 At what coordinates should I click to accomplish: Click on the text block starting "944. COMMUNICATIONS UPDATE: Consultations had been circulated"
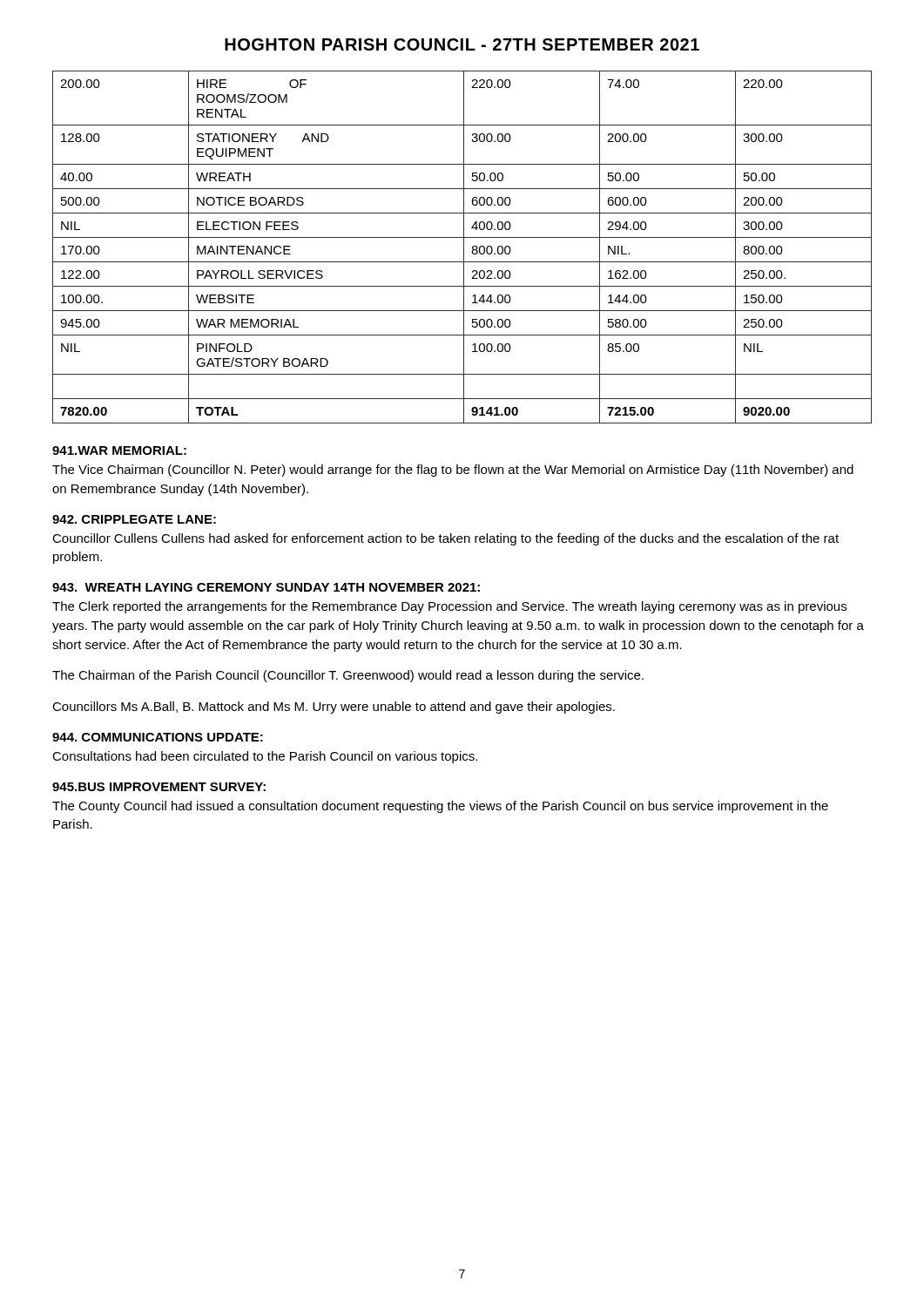462,747
